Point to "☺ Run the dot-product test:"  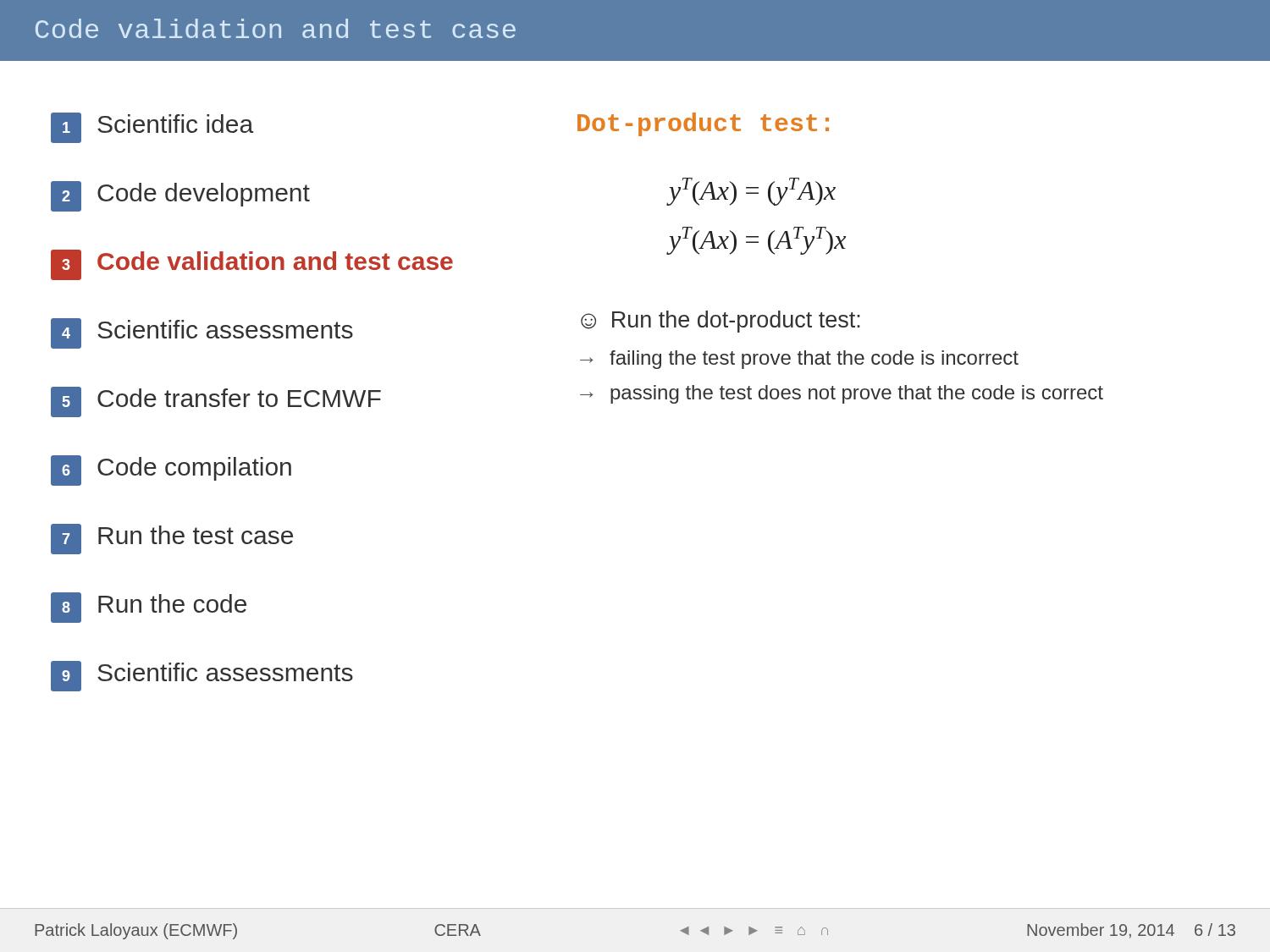(x=719, y=320)
